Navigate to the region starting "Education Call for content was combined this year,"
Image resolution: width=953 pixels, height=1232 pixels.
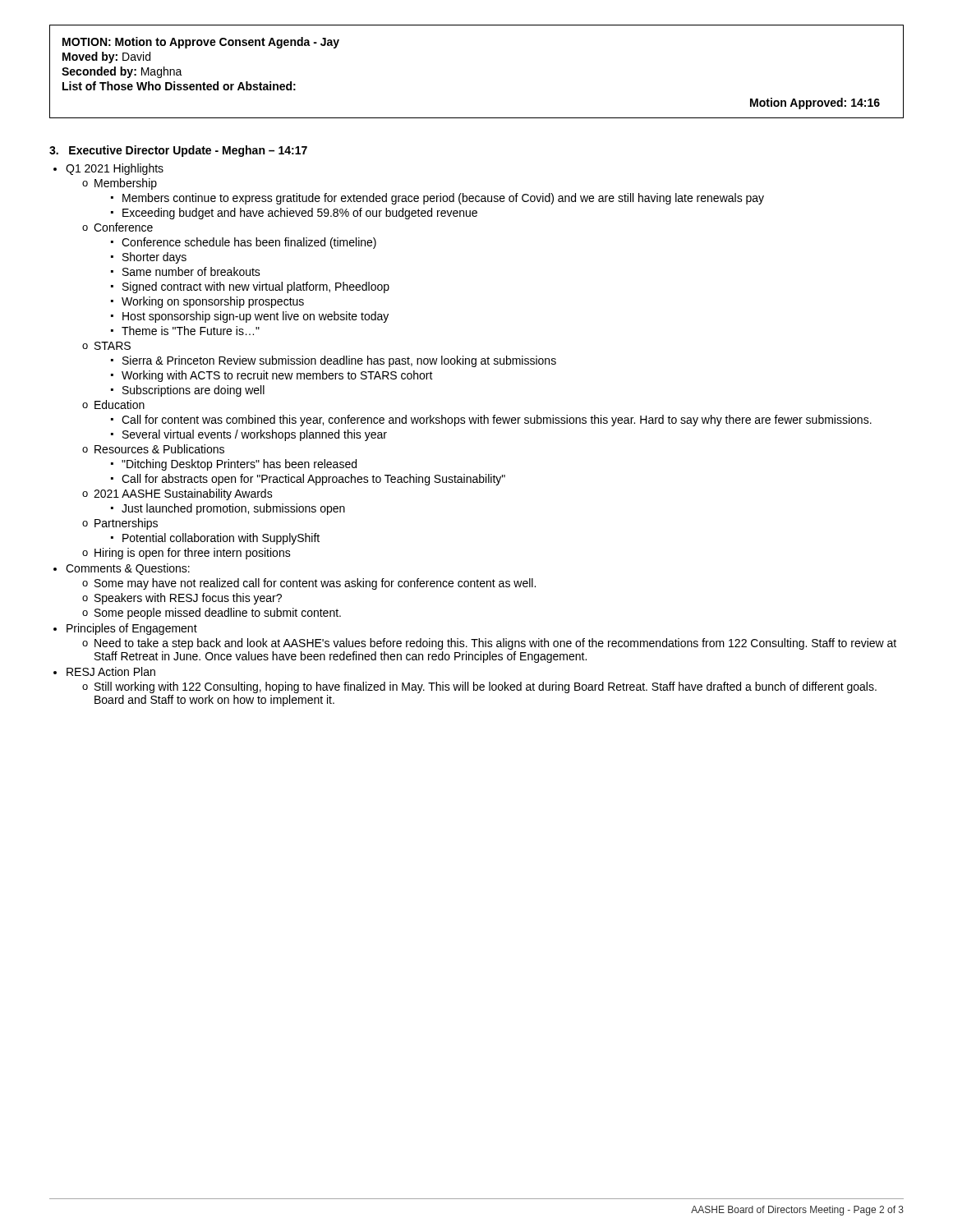pos(499,420)
